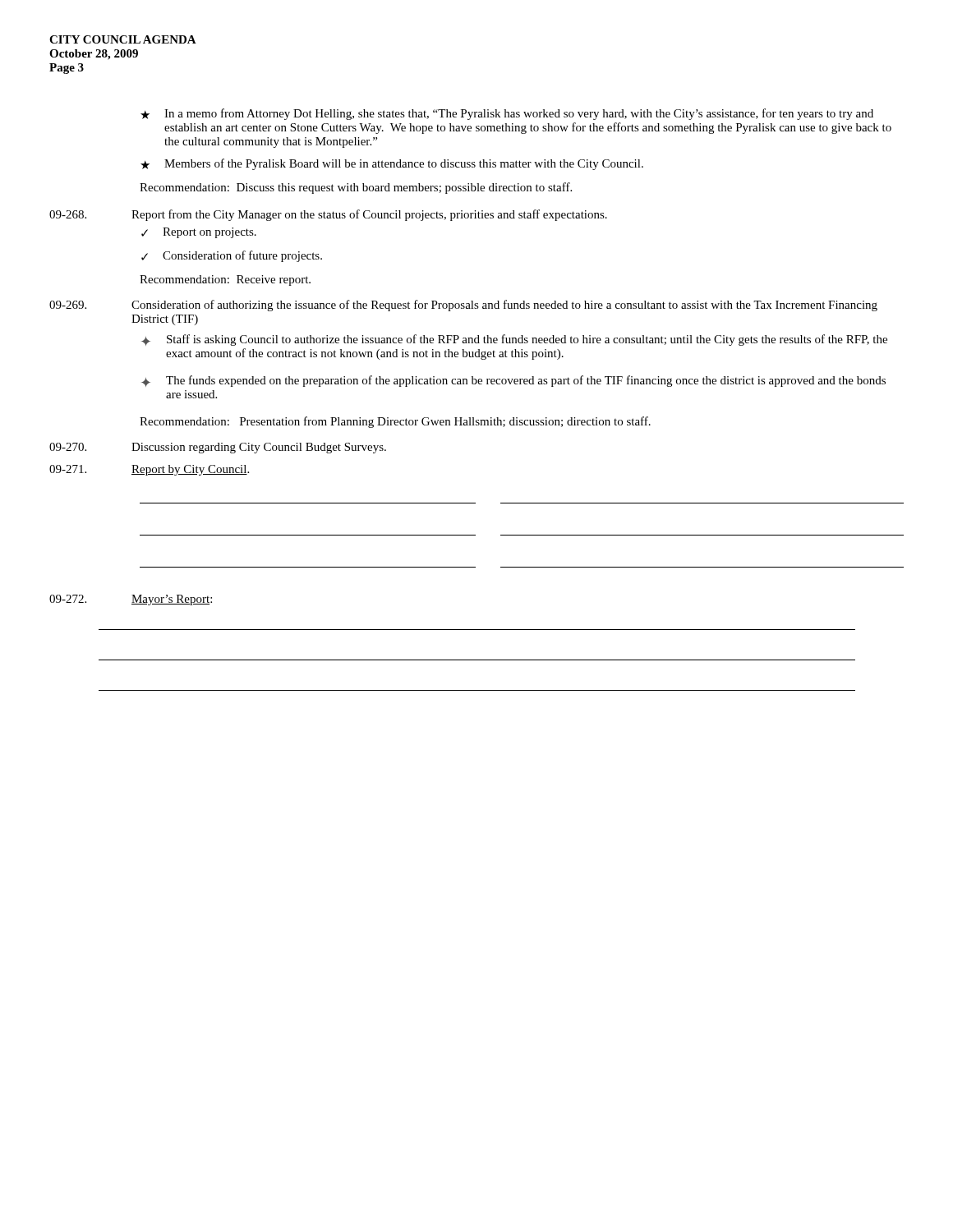Find the block on this page that starts "✦ The funds"
Image resolution: width=953 pixels, height=1232 pixels.
click(x=522, y=388)
